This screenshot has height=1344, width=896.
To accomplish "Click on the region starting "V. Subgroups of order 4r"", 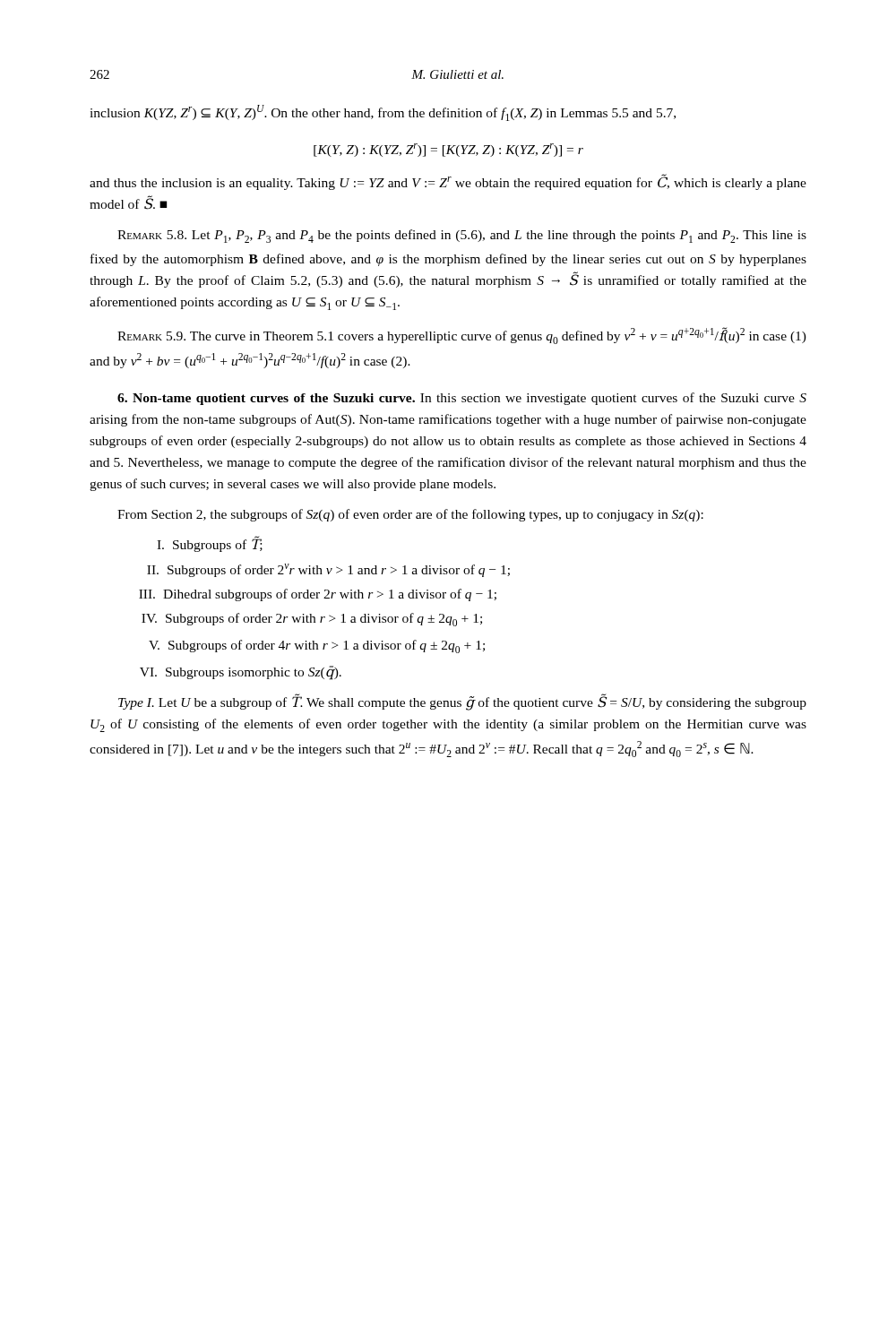I will click(467, 647).
